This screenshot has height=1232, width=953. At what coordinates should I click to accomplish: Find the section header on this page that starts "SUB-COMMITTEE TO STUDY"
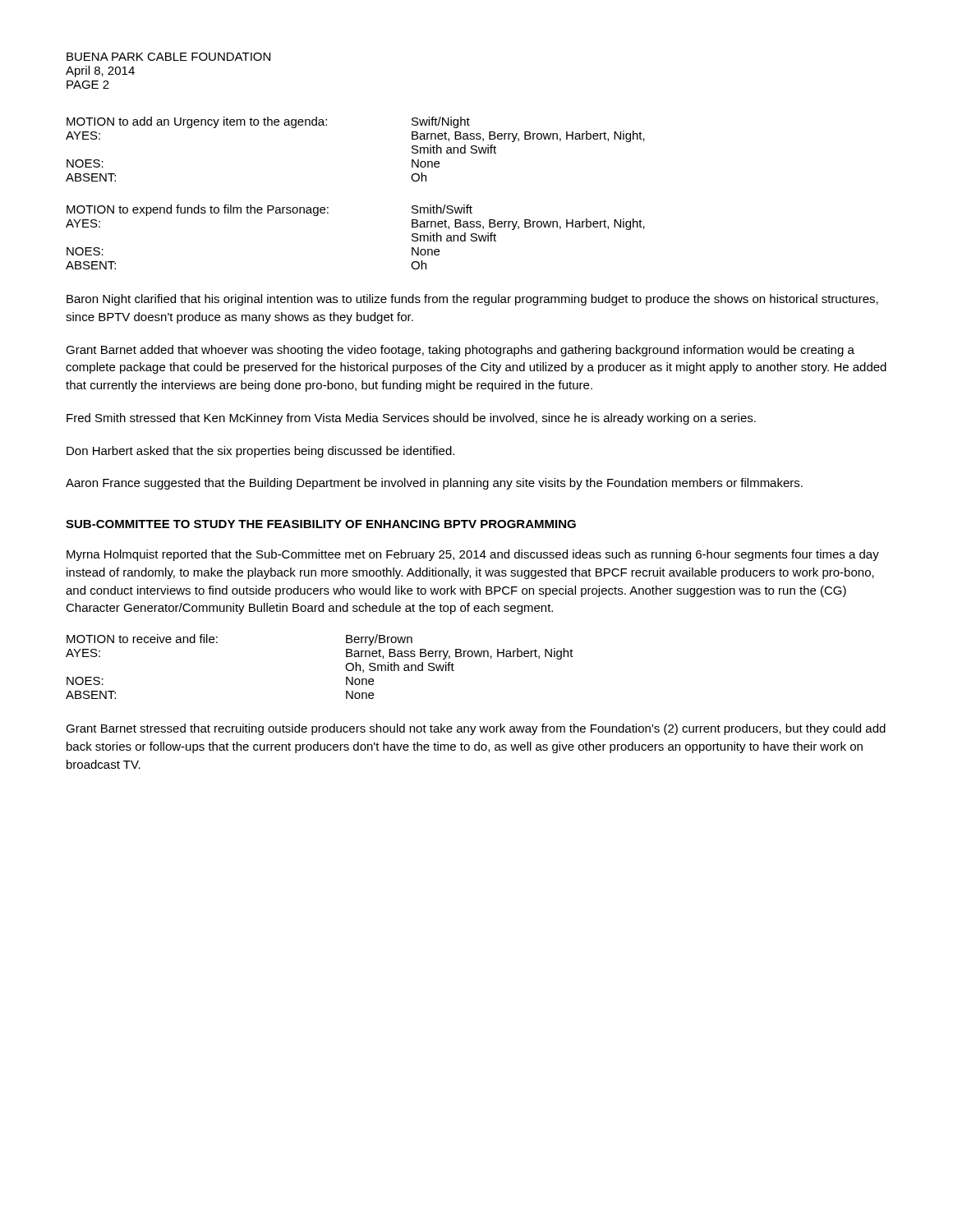pyautogui.click(x=321, y=524)
